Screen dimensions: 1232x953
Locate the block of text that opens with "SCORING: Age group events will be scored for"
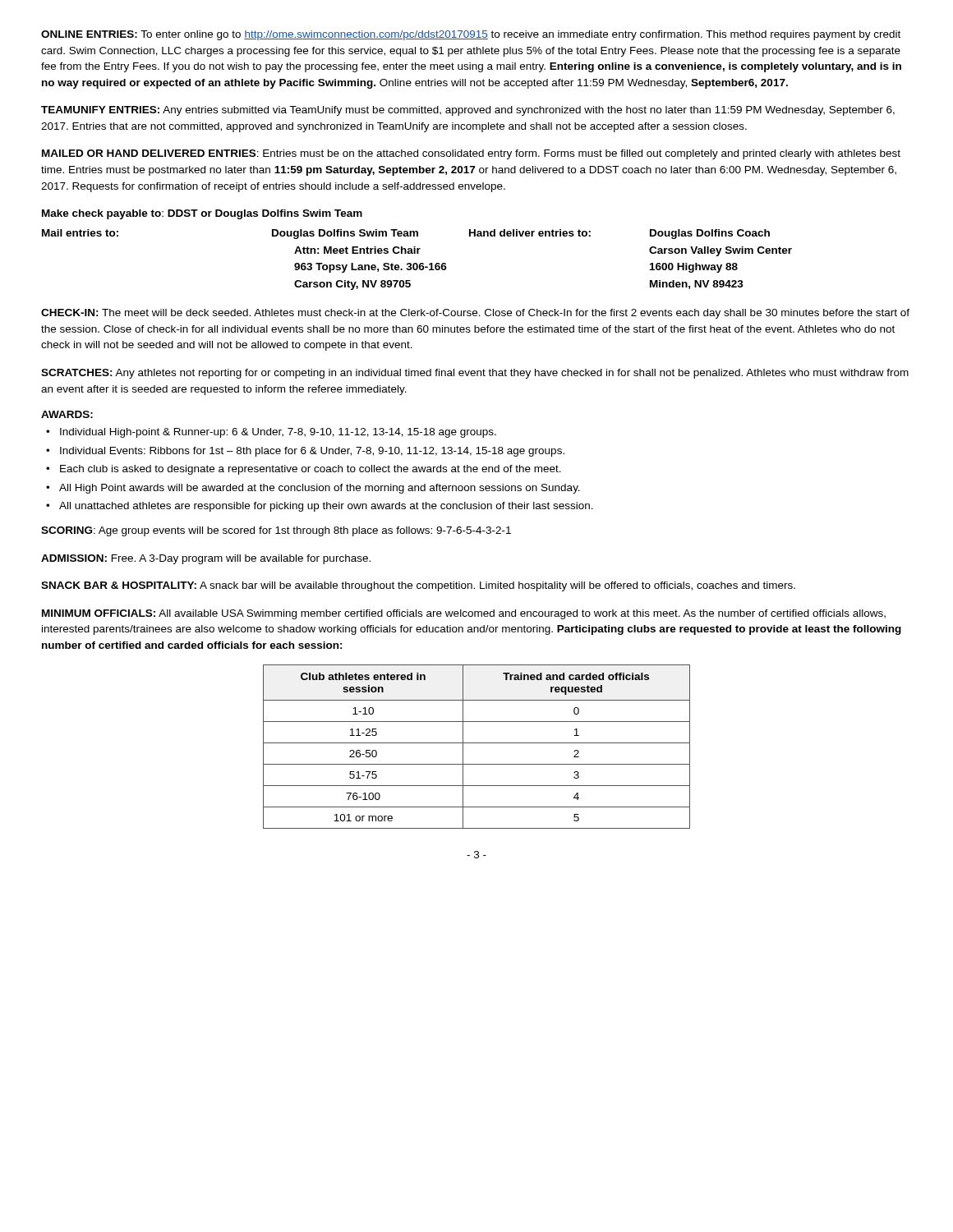[276, 530]
